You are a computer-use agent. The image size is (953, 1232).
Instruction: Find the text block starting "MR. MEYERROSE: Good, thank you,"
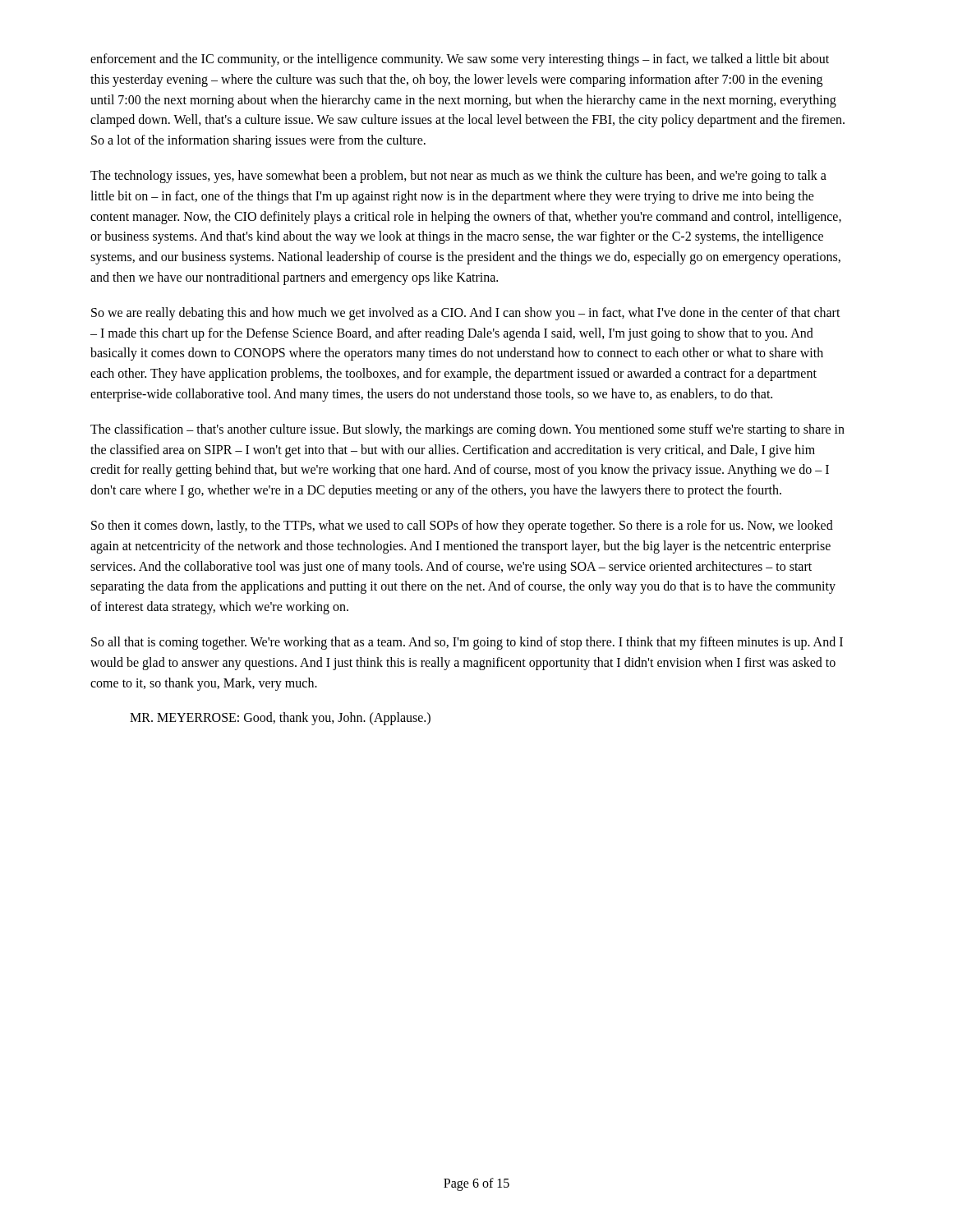point(280,719)
